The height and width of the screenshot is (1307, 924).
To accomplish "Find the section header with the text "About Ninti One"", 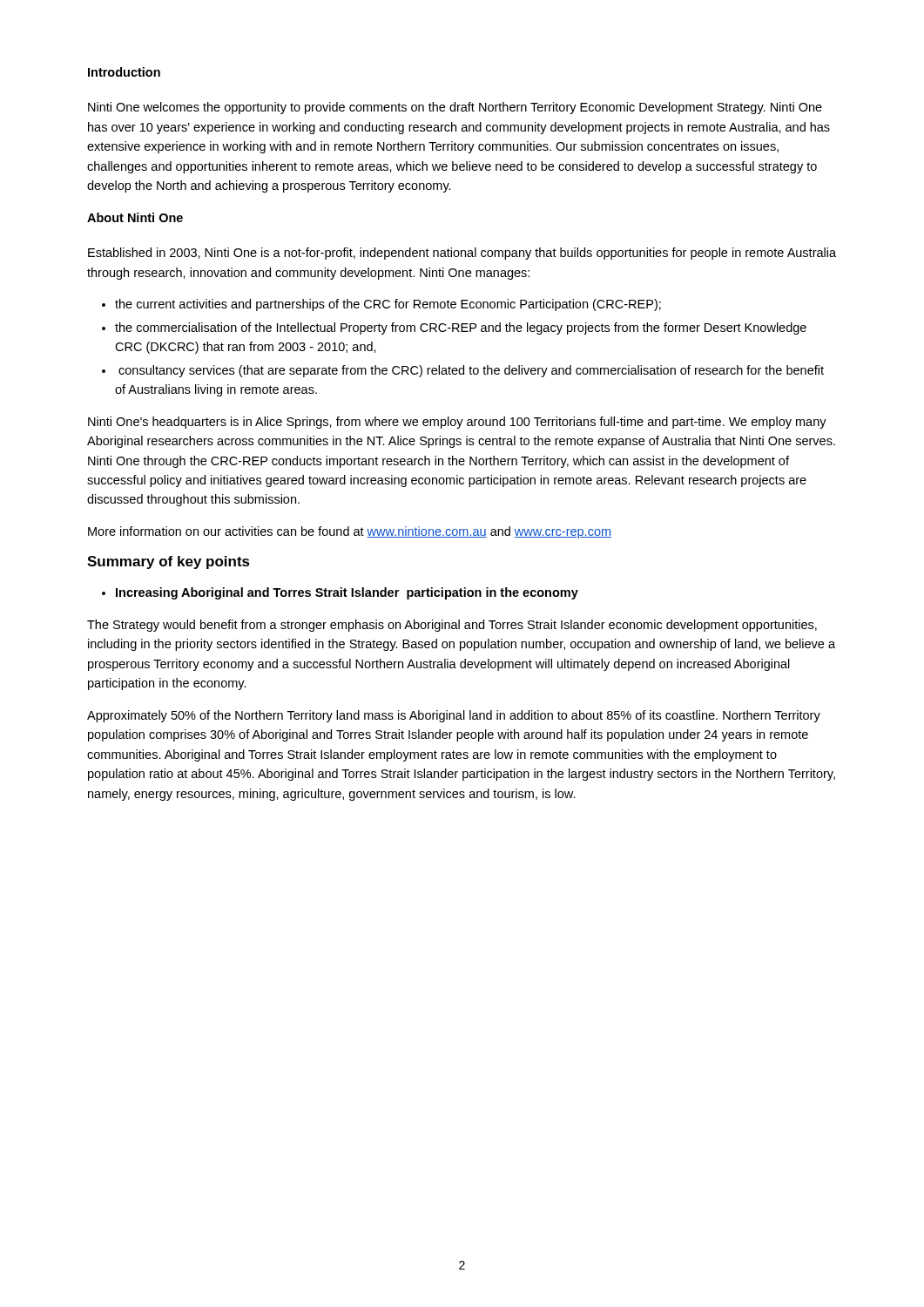I will (x=135, y=217).
